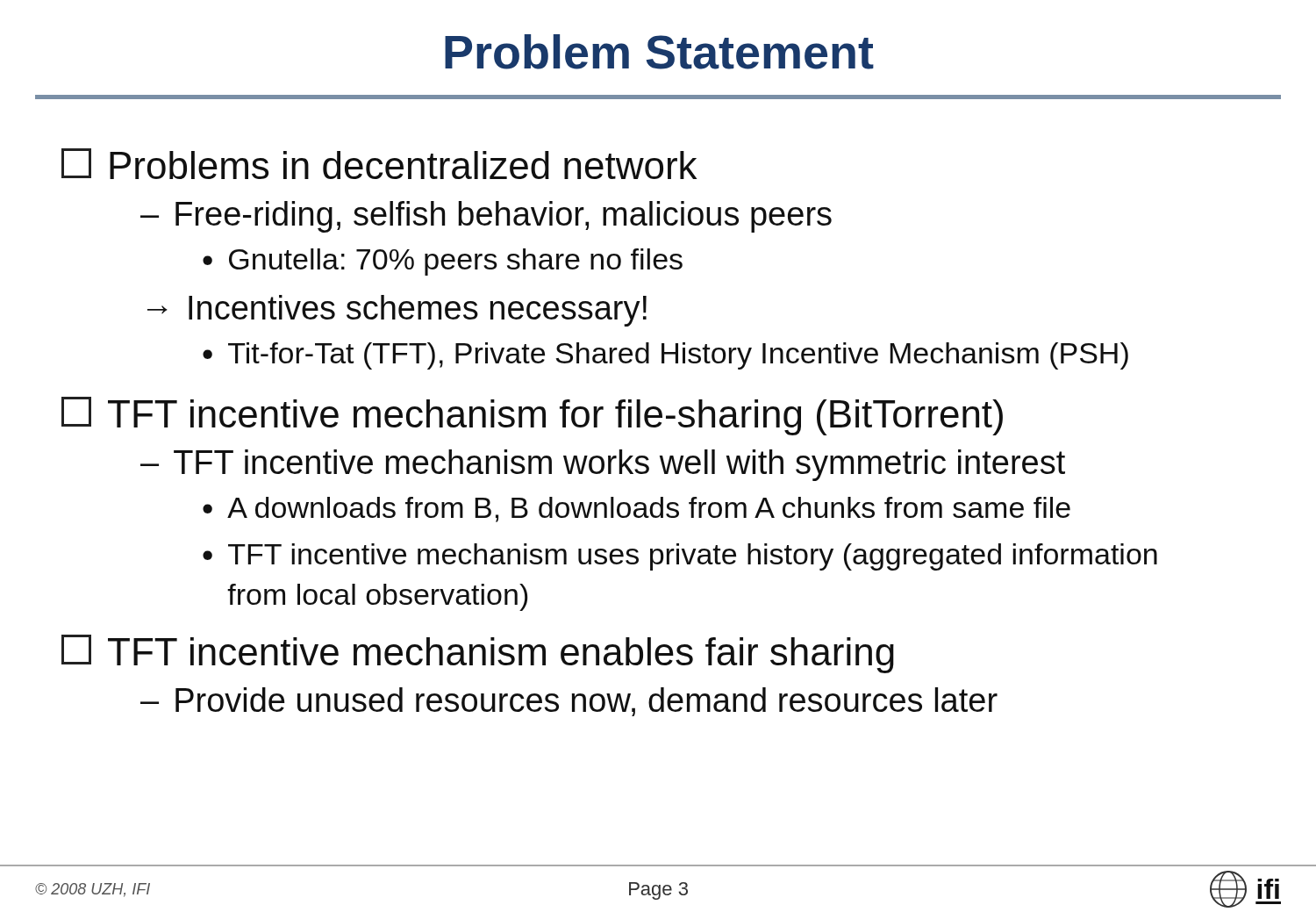Click where it says "– Free-riding, selfish behavior, malicious peers"
Screen dimensions: 912x1316
point(487,215)
